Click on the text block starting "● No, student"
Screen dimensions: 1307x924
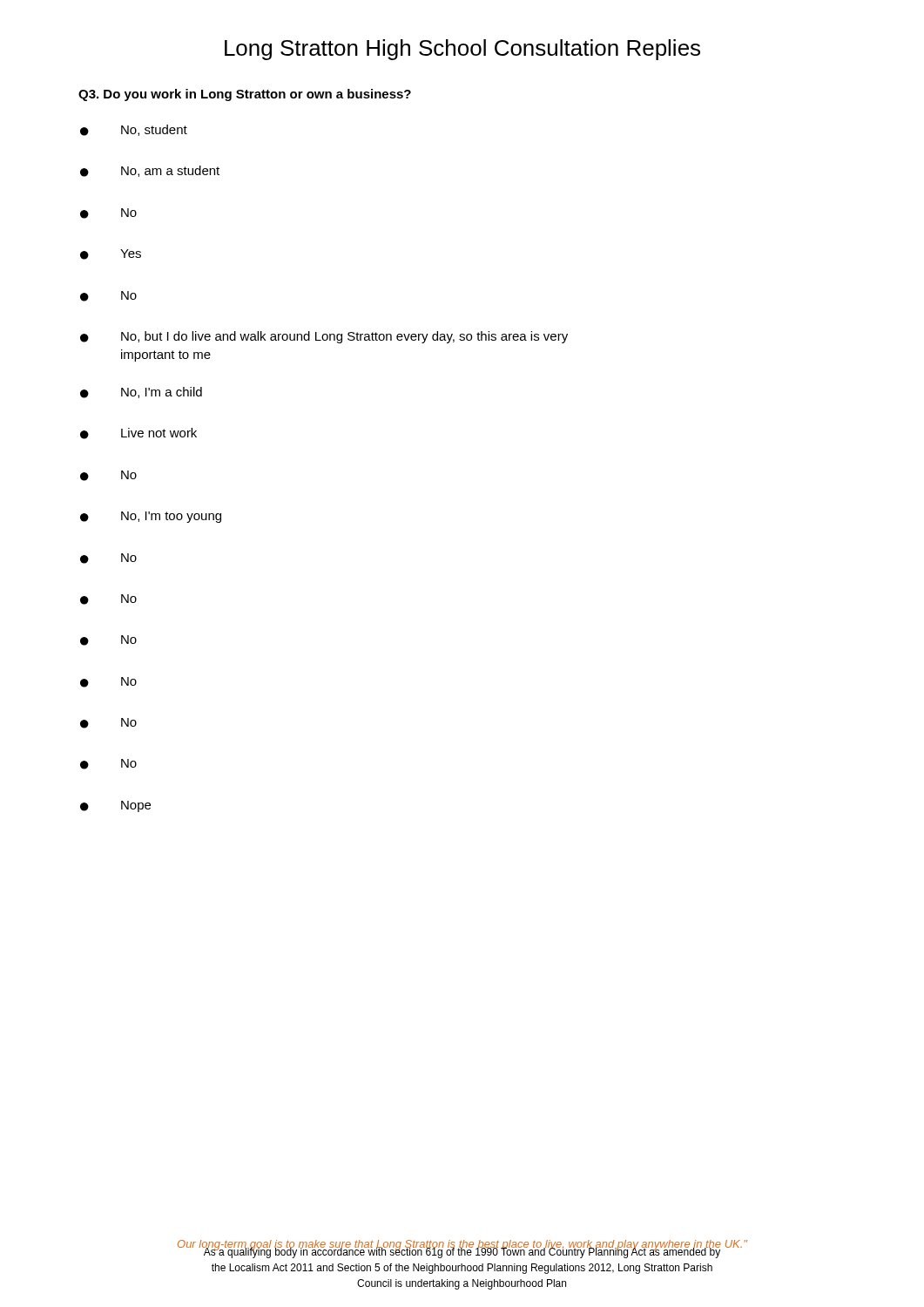pyautogui.click(x=134, y=130)
